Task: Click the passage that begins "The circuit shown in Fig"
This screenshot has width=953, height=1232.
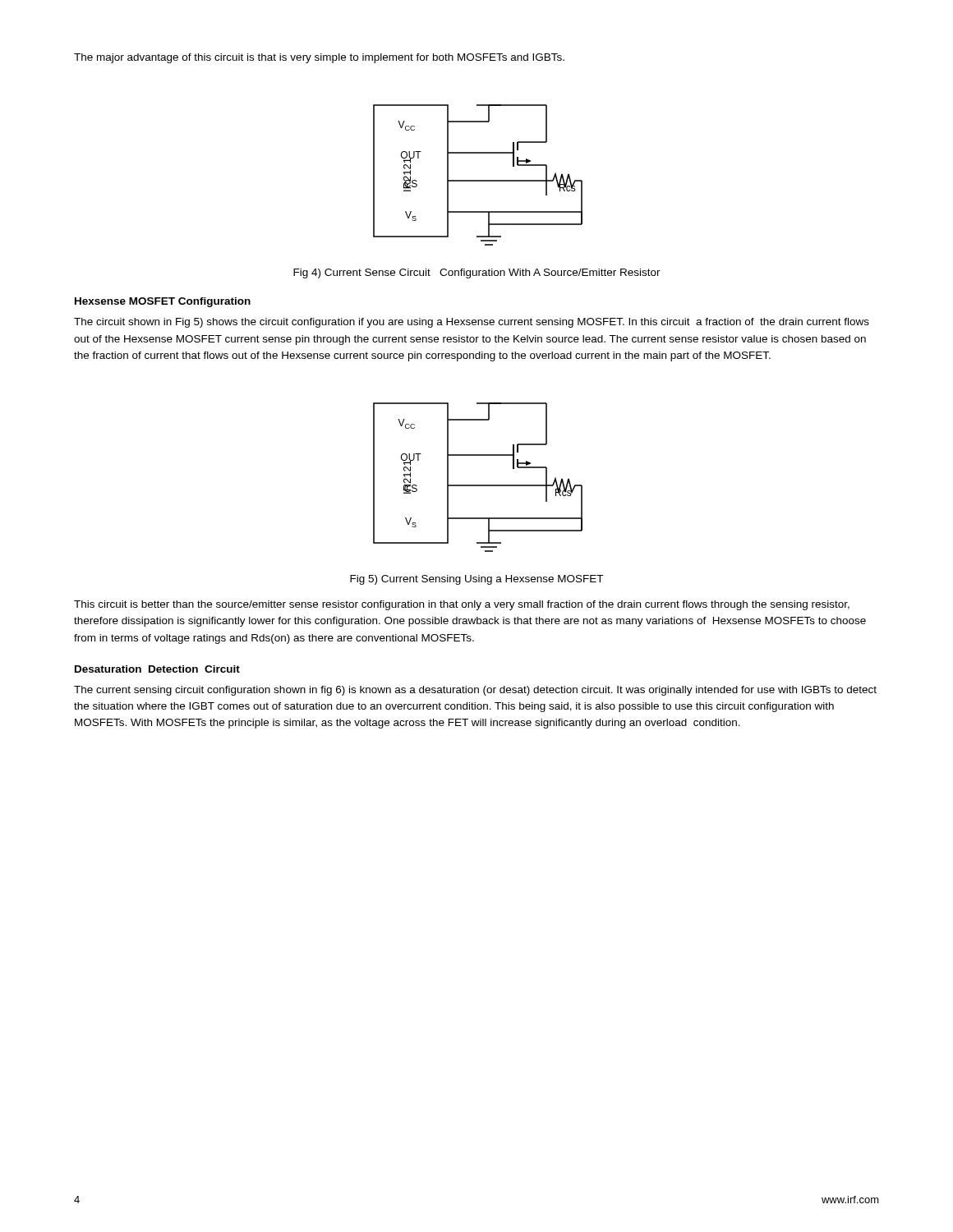Action: (472, 338)
